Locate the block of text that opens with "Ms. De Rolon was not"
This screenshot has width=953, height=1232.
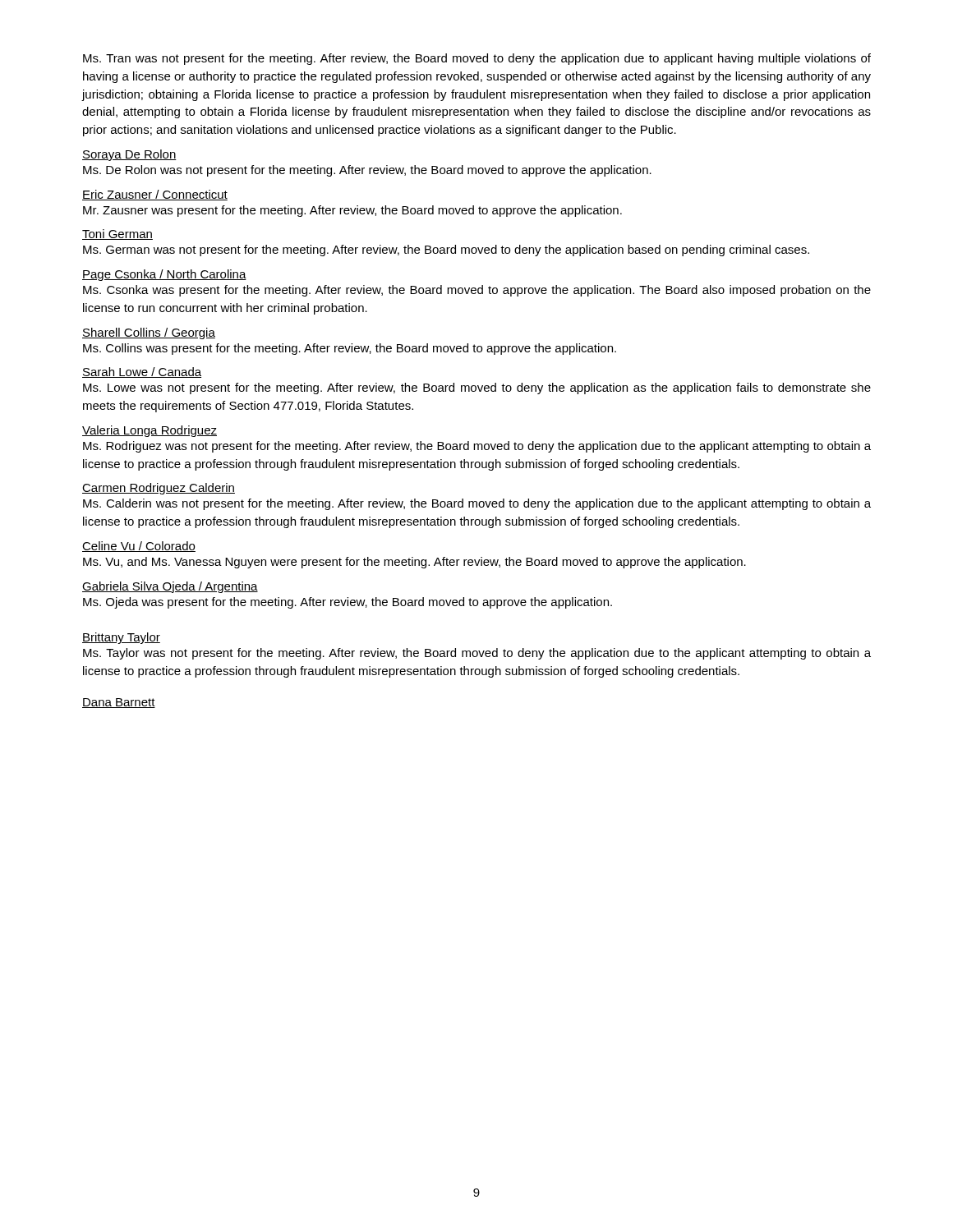[x=367, y=169]
